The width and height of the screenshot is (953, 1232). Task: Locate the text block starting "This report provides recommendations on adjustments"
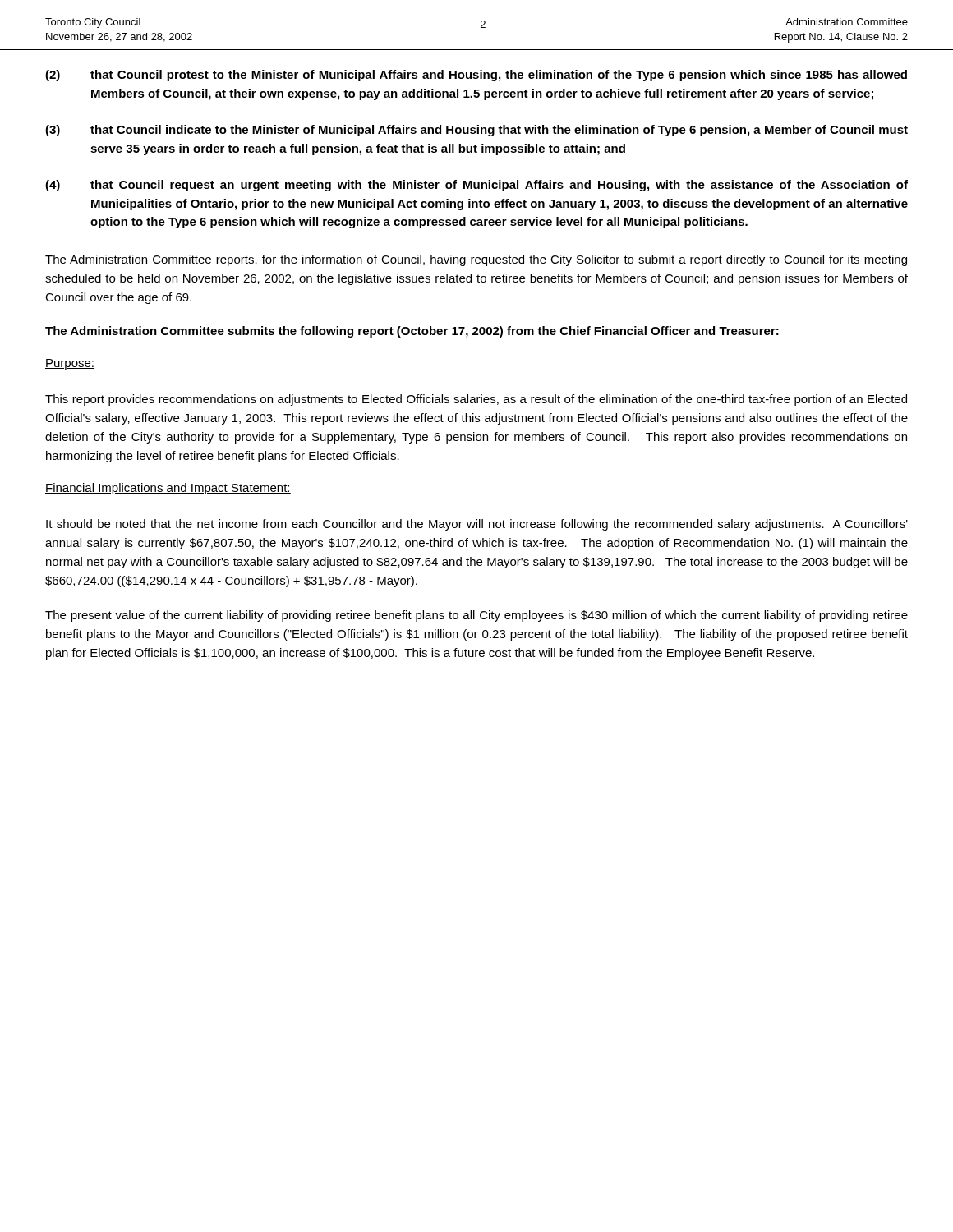point(476,427)
